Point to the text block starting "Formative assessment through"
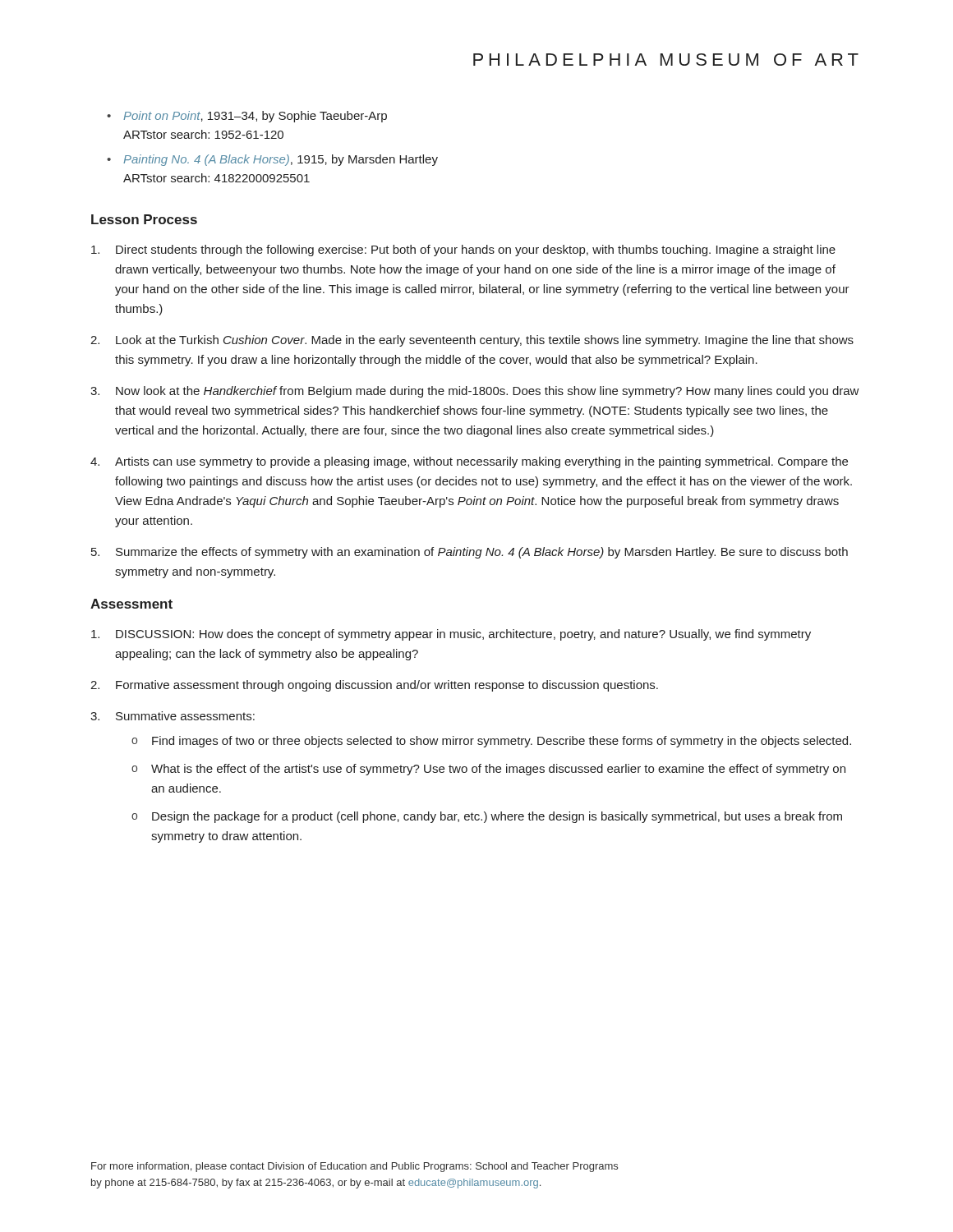This screenshot has width=953, height=1232. pos(387,685)
